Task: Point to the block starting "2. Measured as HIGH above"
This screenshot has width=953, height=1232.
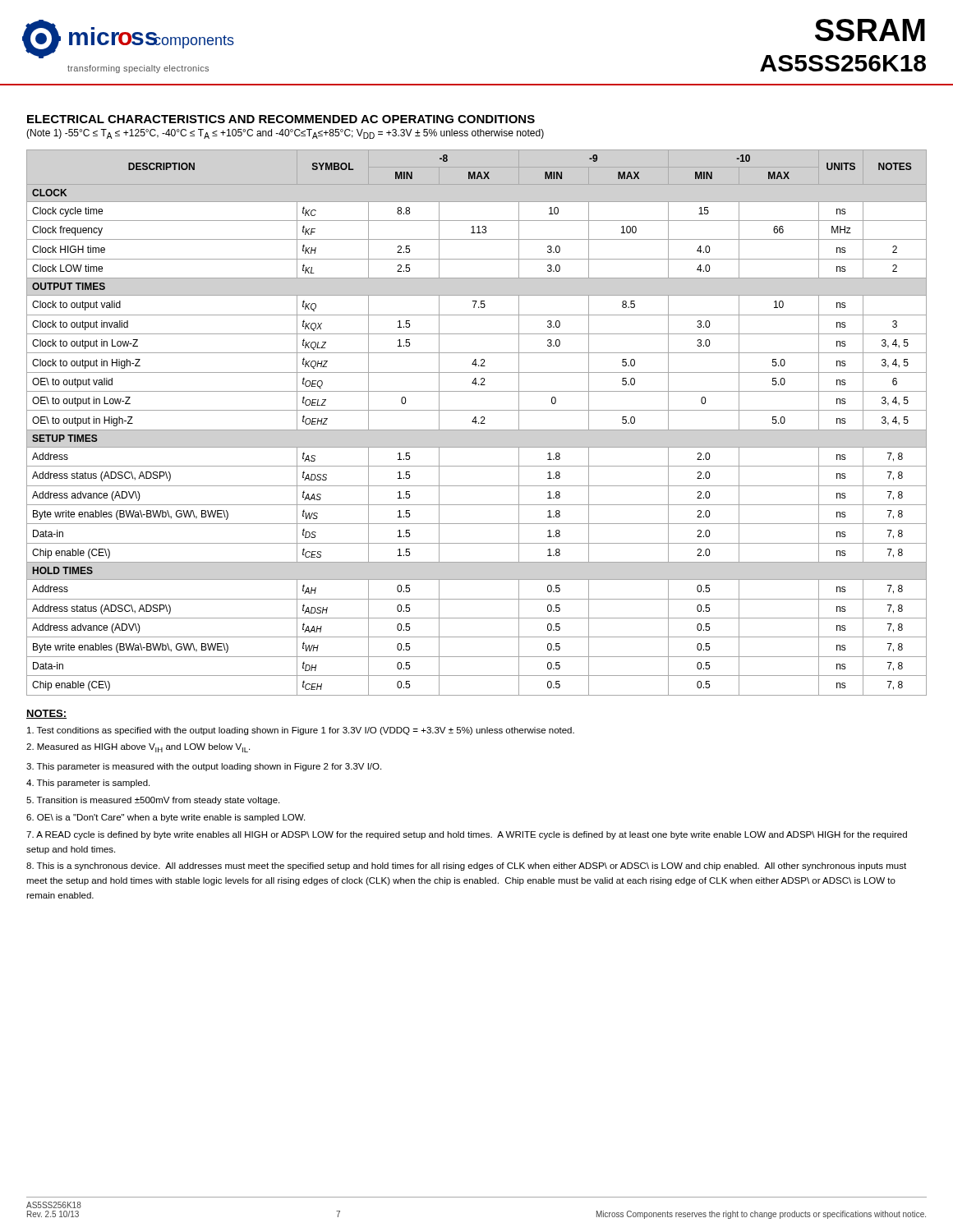Action: (139, 748)
